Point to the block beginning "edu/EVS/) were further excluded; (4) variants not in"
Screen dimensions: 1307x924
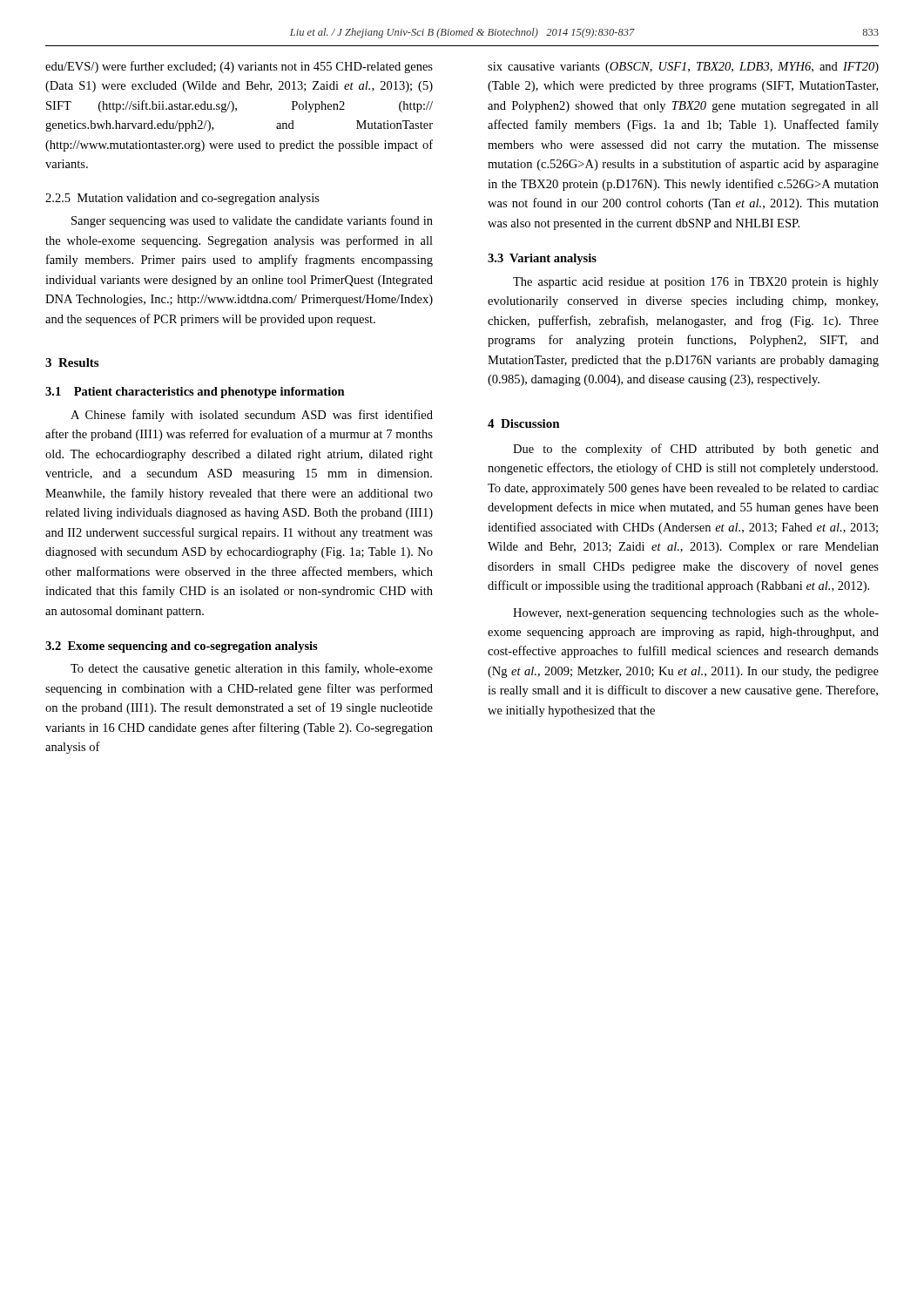[239, 115]
